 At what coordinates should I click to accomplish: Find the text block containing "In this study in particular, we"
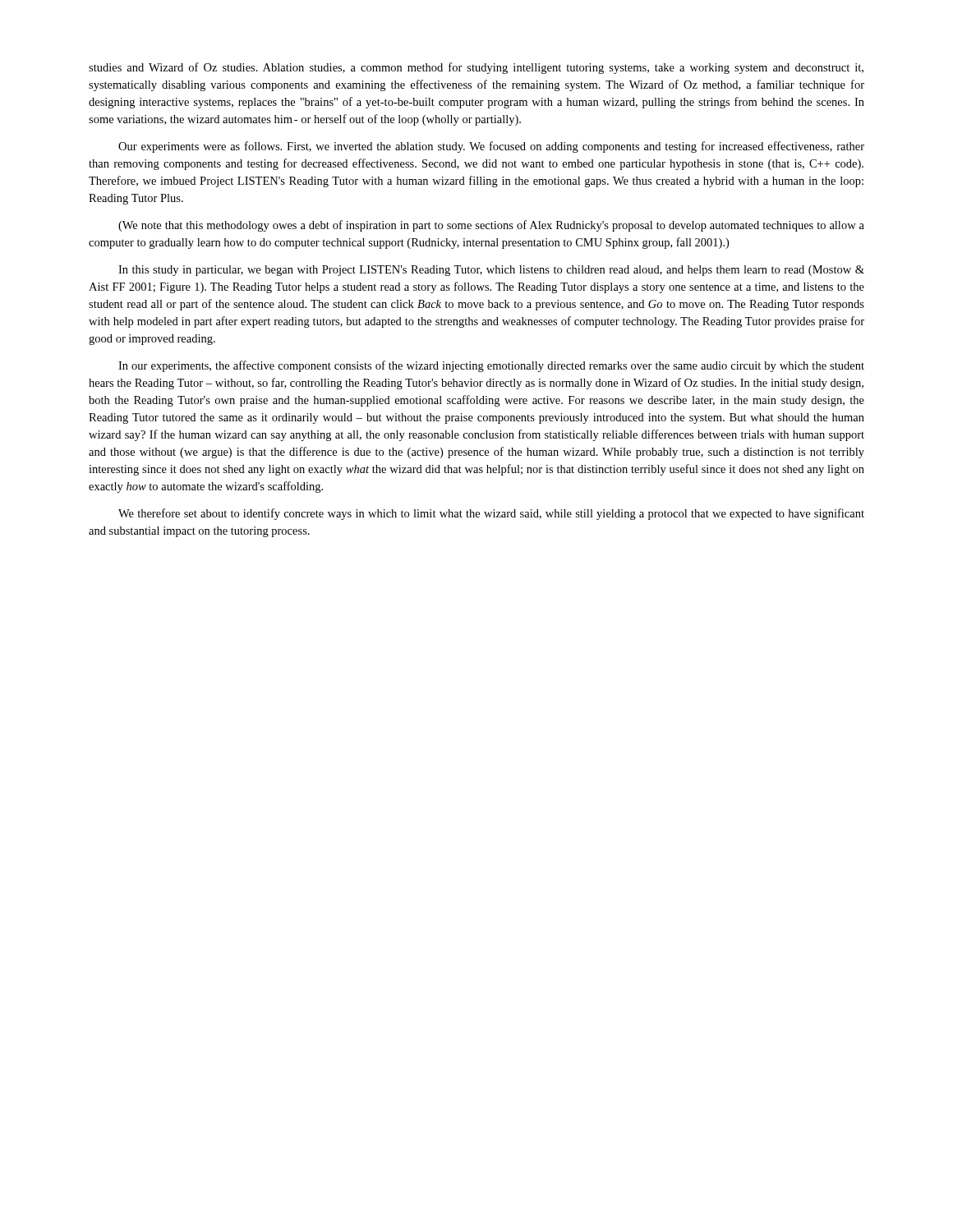tap(476, 304)
